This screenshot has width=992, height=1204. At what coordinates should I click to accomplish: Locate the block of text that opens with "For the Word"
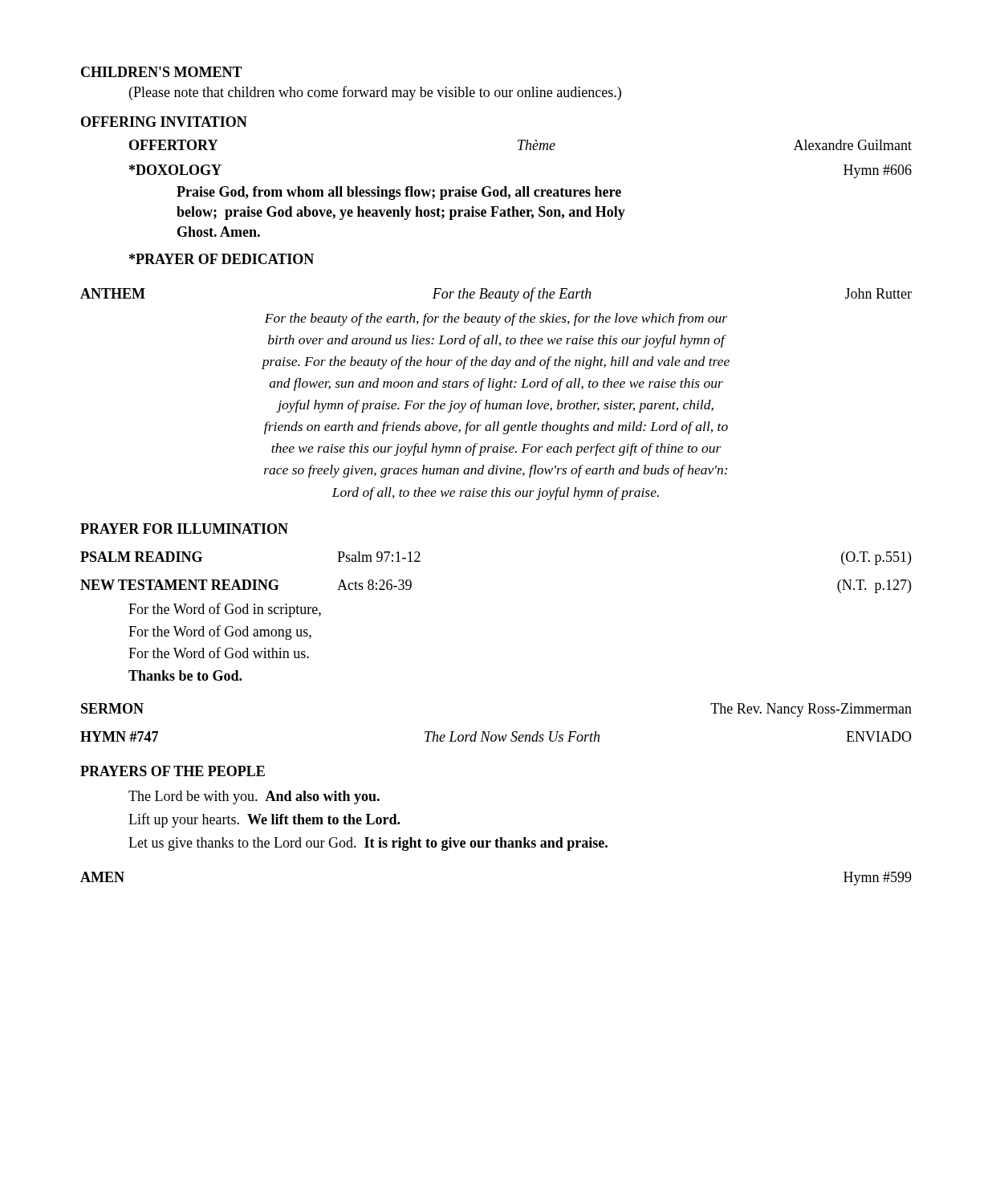coord(225,643)
